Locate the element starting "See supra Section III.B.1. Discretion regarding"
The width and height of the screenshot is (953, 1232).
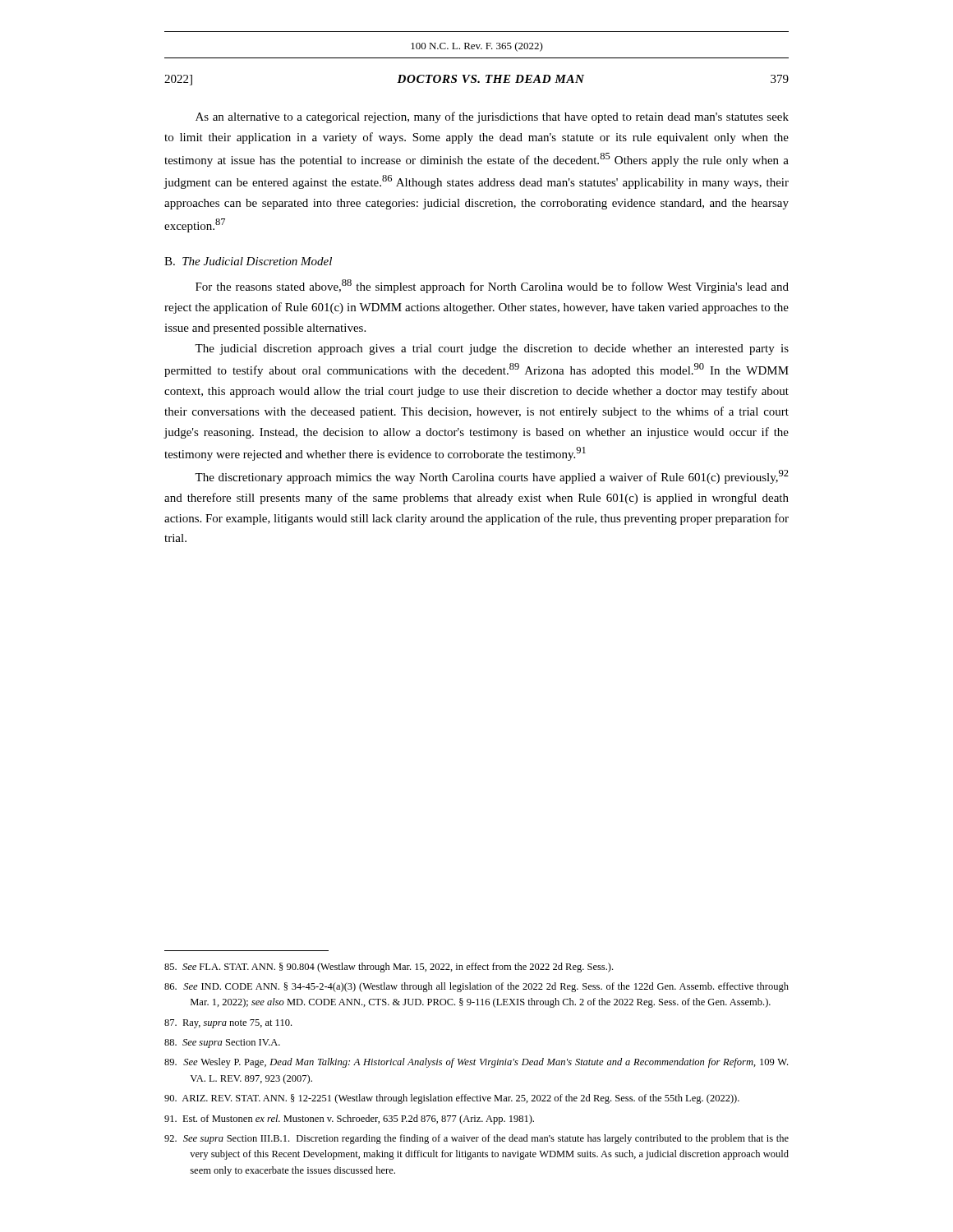tap(476, 1154)
